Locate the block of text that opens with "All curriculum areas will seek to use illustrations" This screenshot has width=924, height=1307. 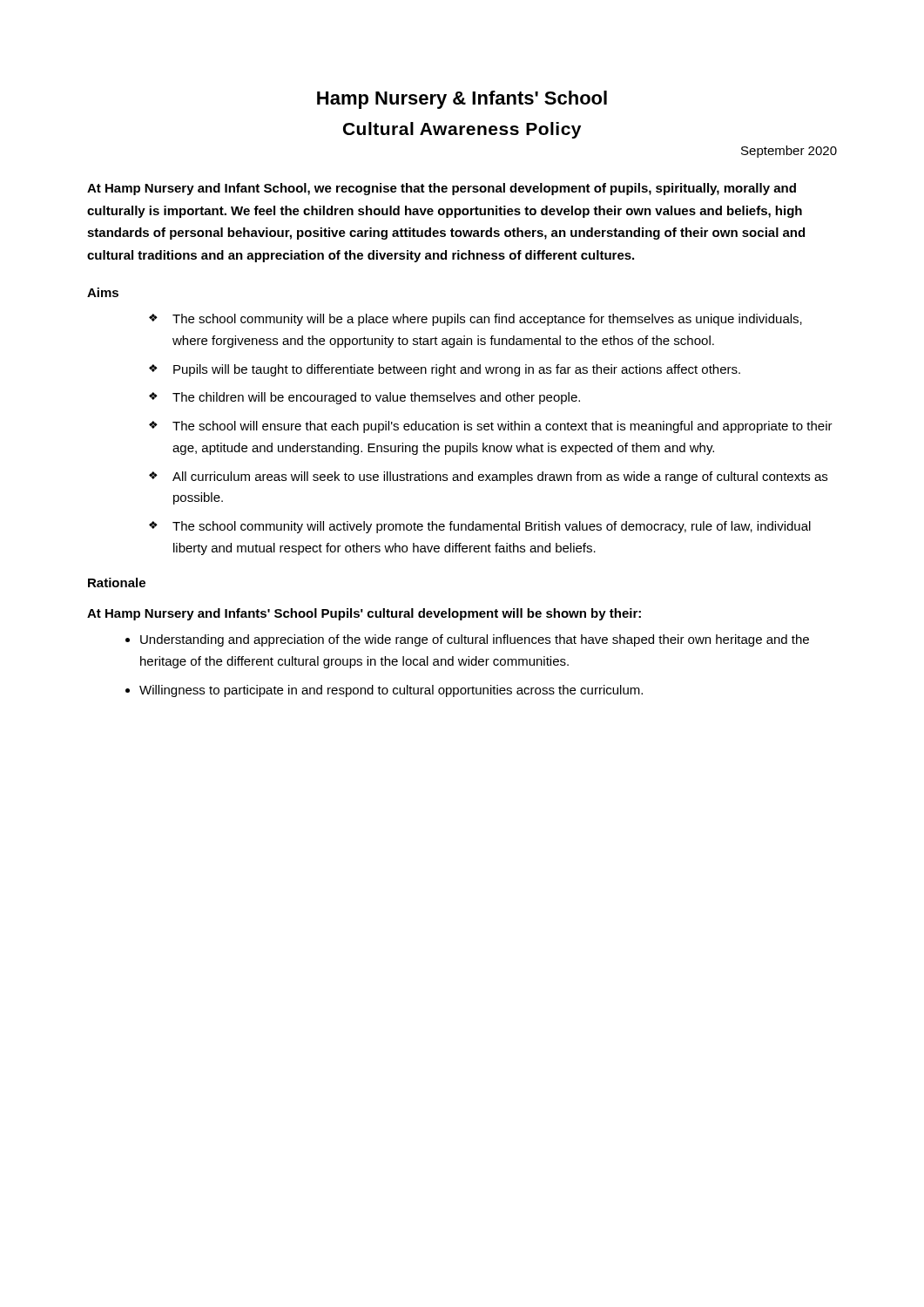coord(500,487)
